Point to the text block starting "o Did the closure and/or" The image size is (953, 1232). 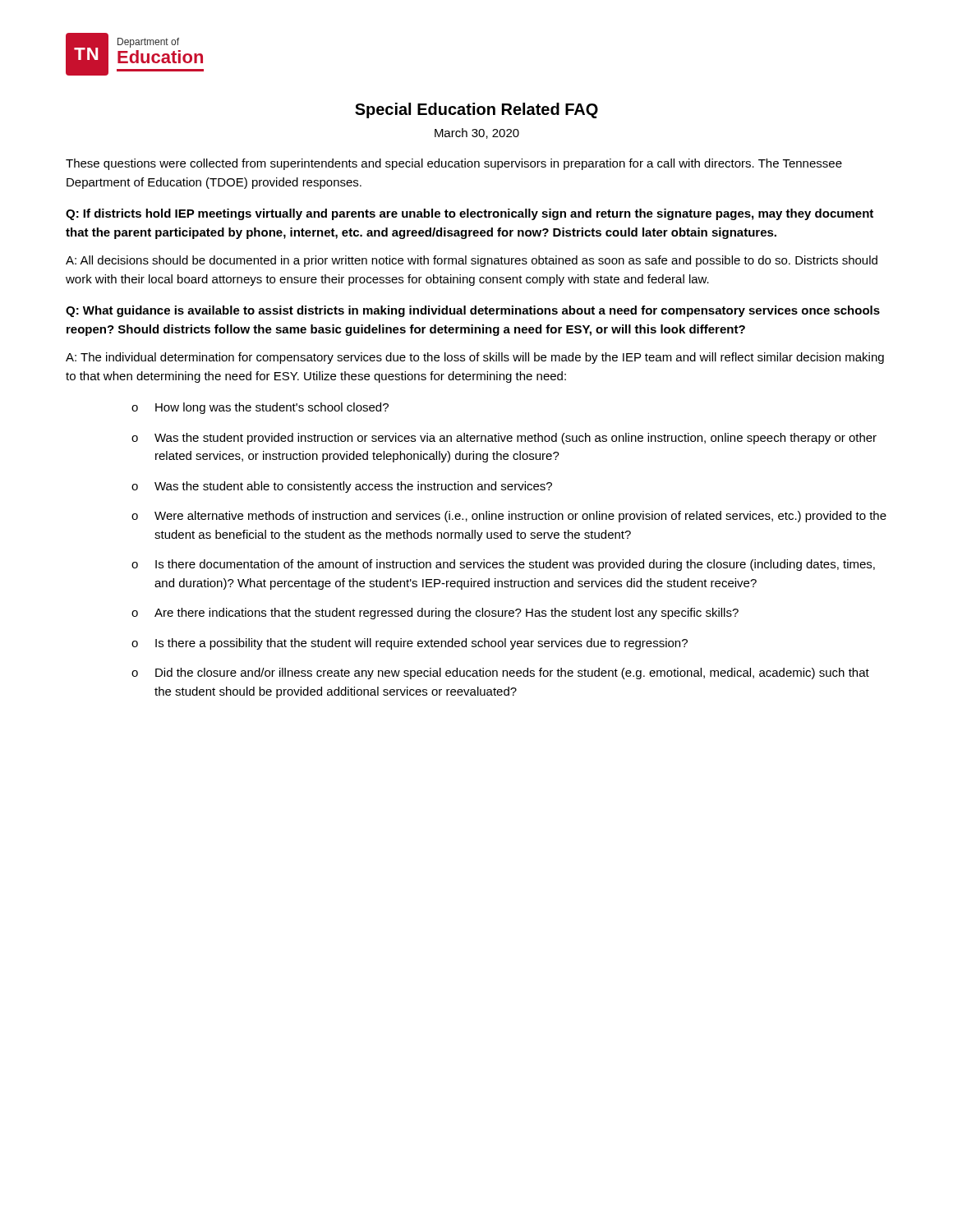tap(509, 682)
